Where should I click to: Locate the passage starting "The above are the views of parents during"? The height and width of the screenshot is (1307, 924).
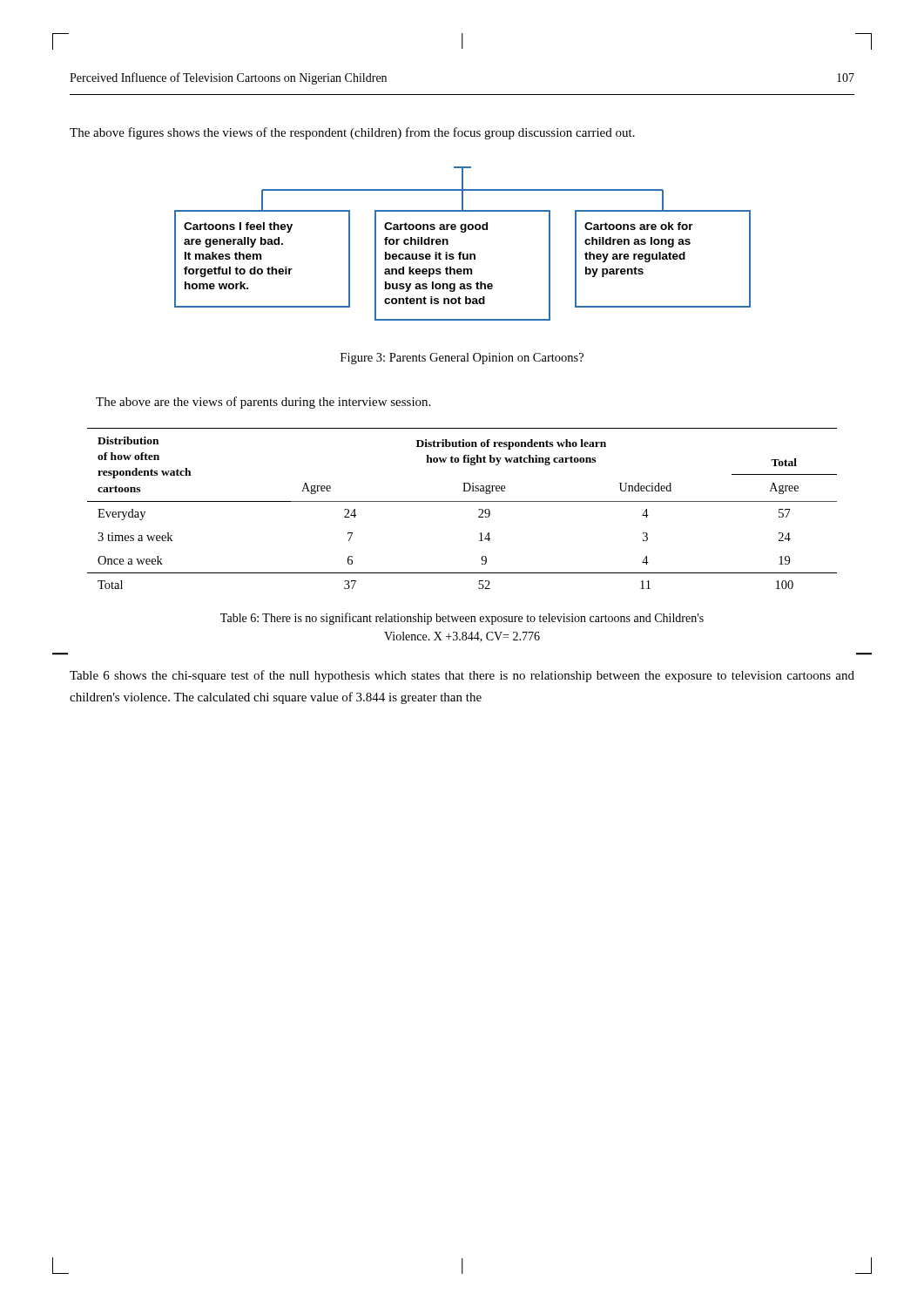(264, 402)
